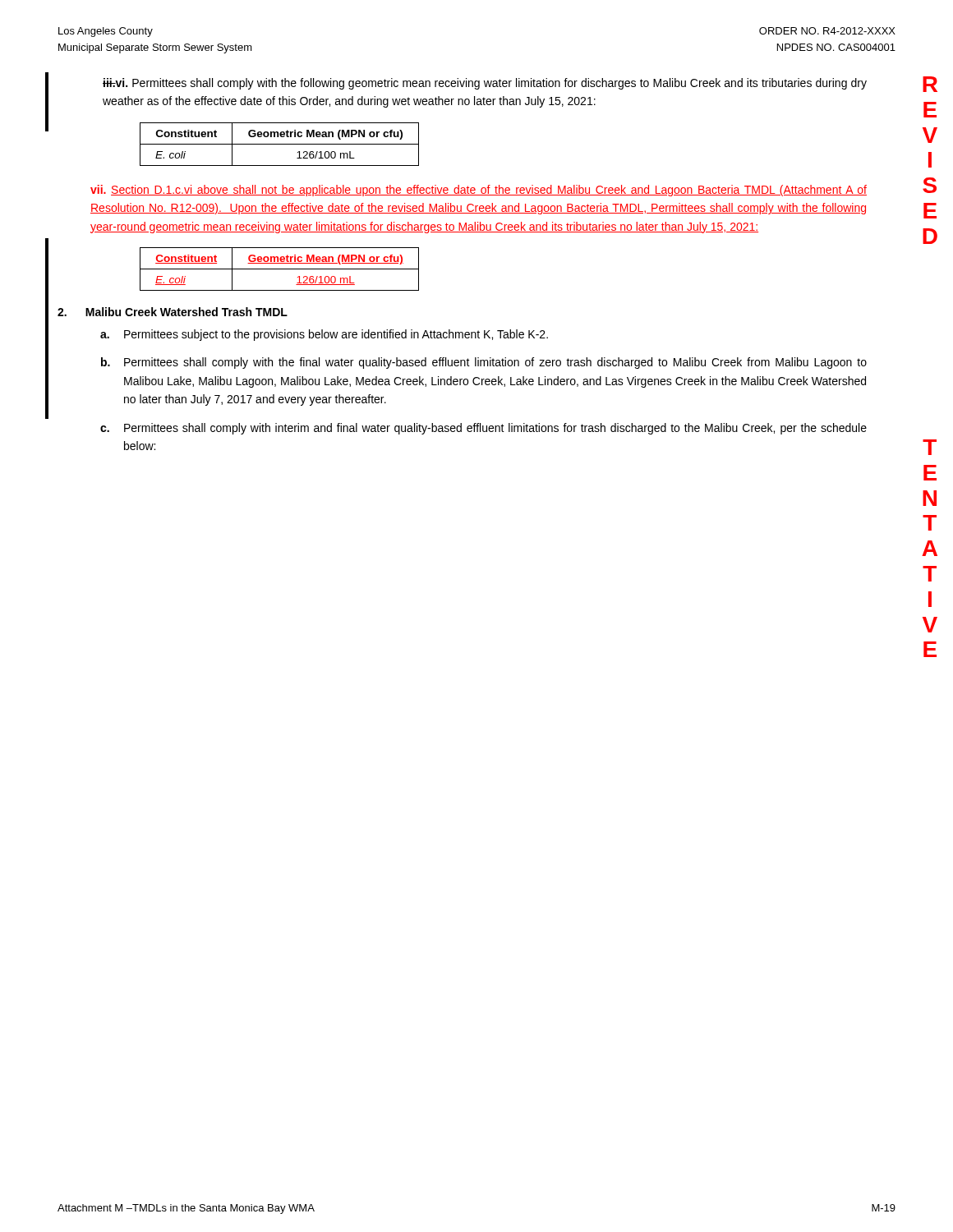Find the block on this page that starts "a. Permittees subject to"

484,334
